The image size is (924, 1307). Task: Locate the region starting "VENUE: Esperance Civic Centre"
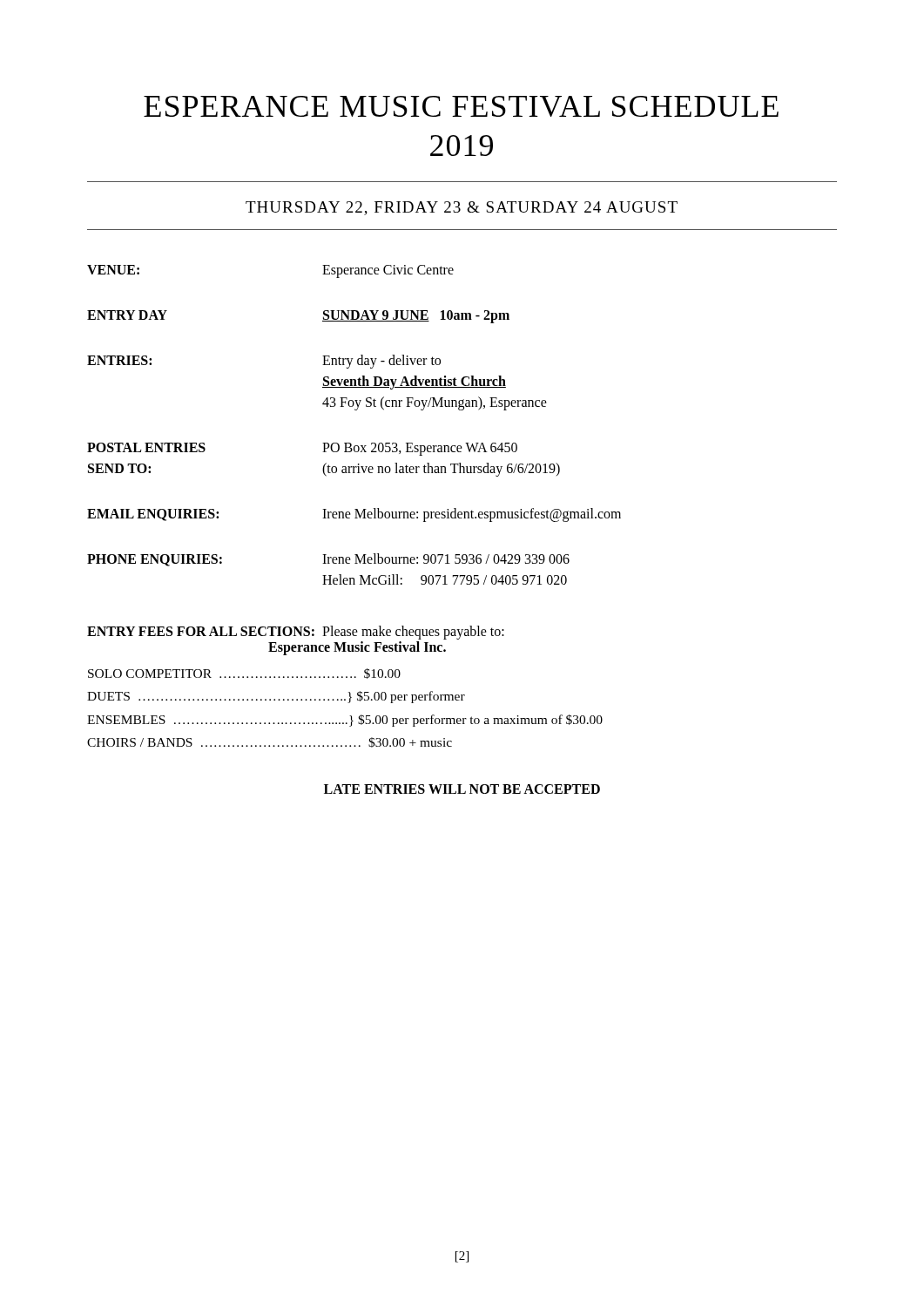[112, 271]
